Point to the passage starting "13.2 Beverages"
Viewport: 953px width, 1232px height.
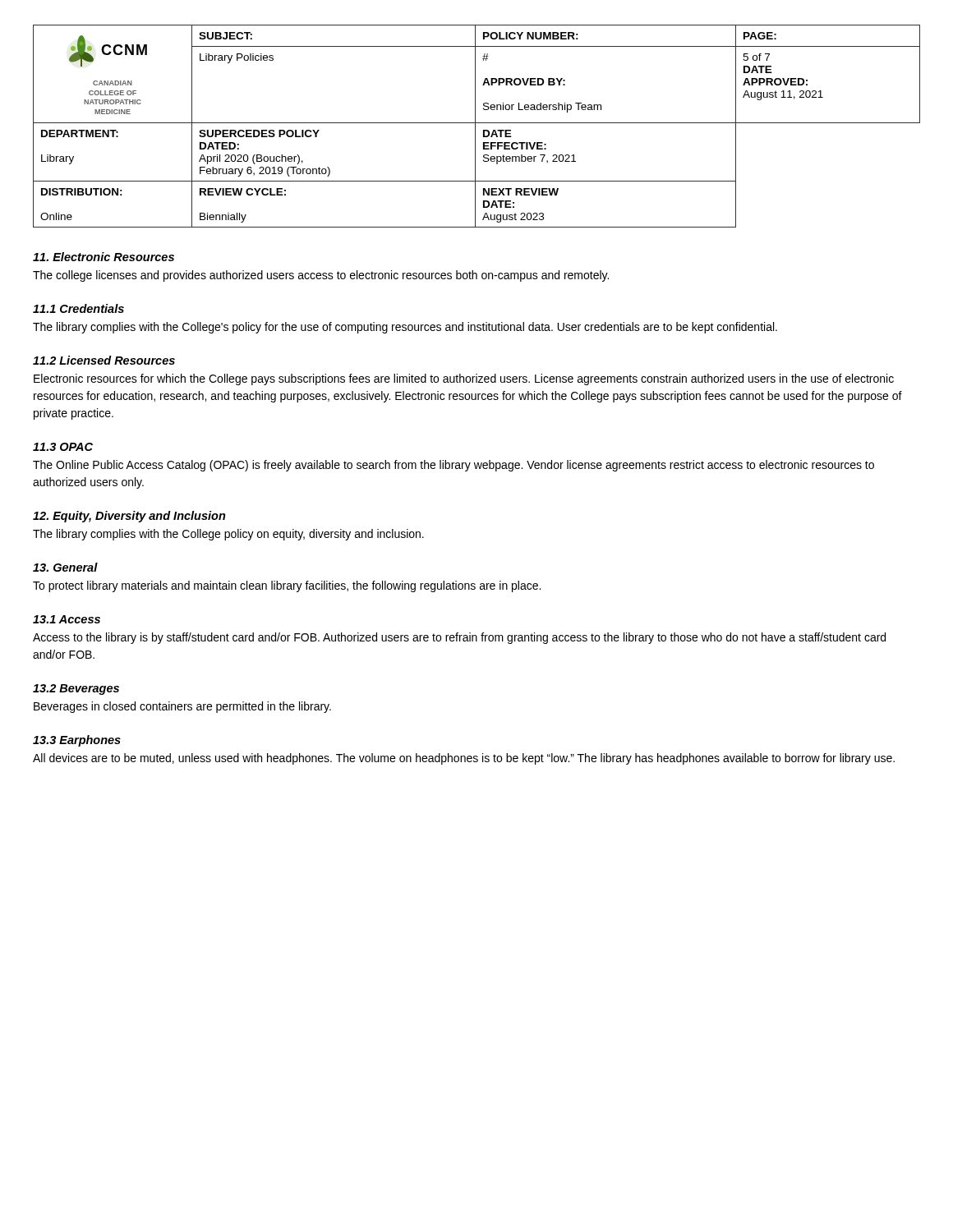click(76, 688)
